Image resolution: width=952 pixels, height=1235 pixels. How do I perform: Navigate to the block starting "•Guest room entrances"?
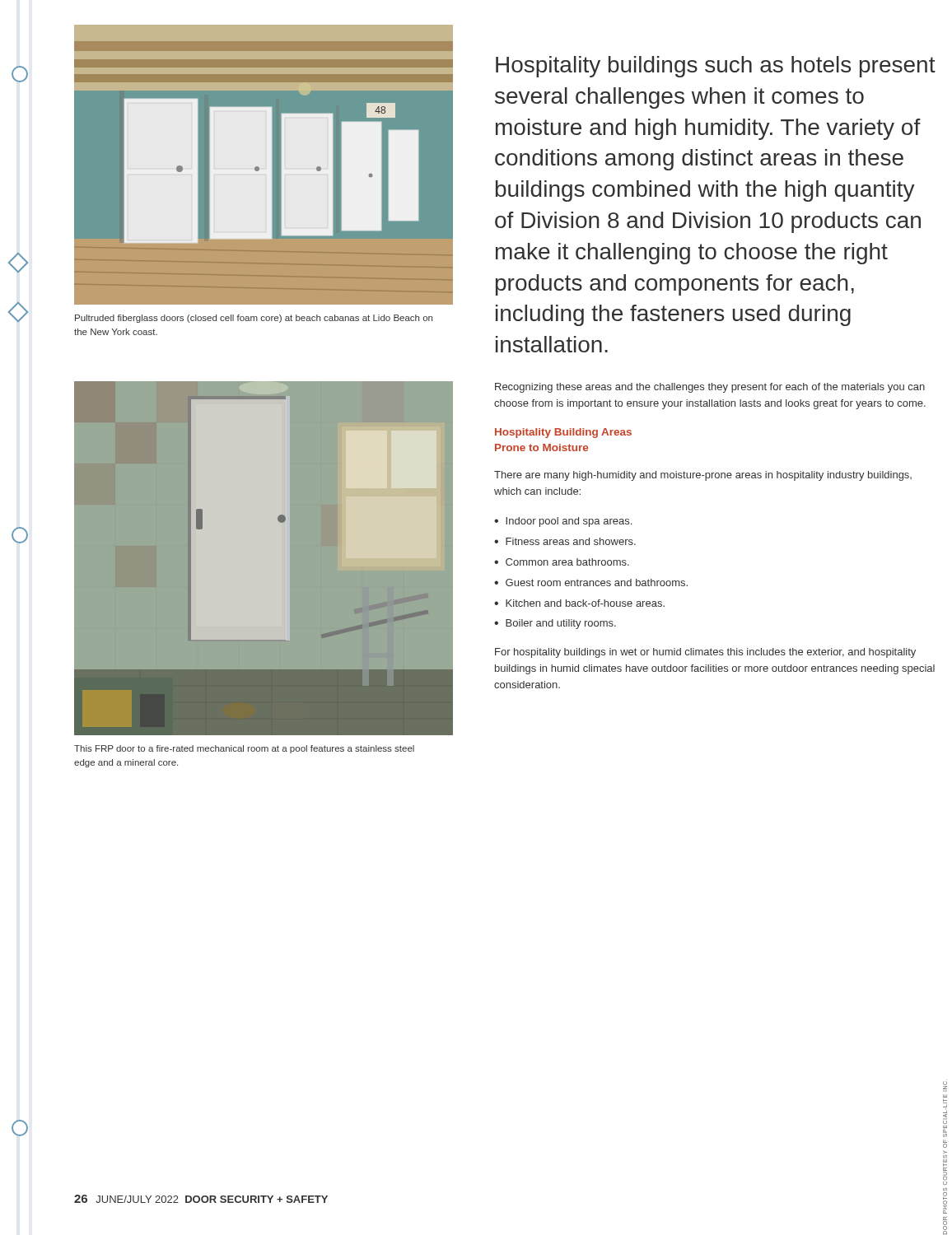pyautogui.click(x=591, y=583)
